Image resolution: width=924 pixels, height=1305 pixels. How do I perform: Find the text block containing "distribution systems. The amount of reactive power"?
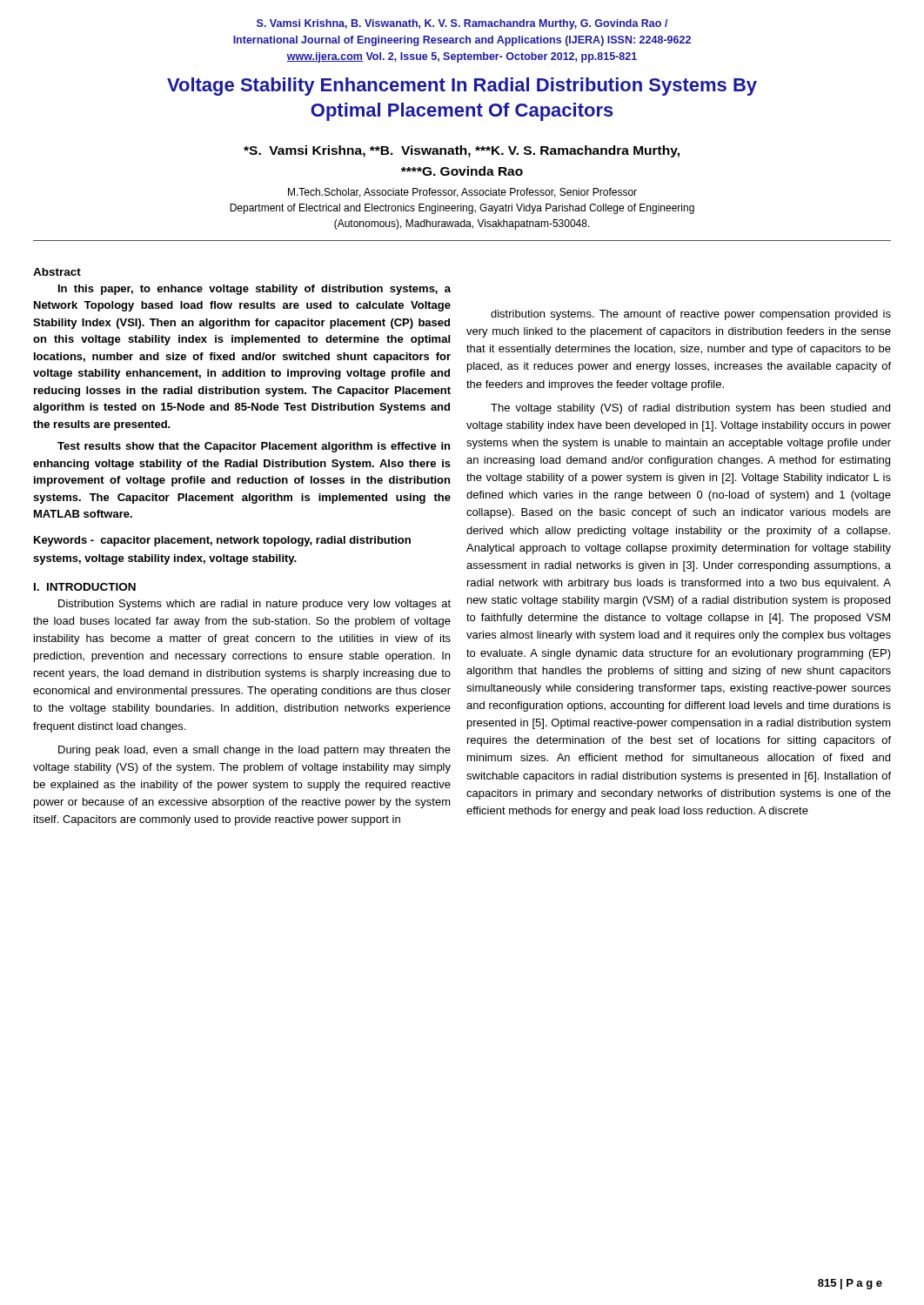pos(679,562)
